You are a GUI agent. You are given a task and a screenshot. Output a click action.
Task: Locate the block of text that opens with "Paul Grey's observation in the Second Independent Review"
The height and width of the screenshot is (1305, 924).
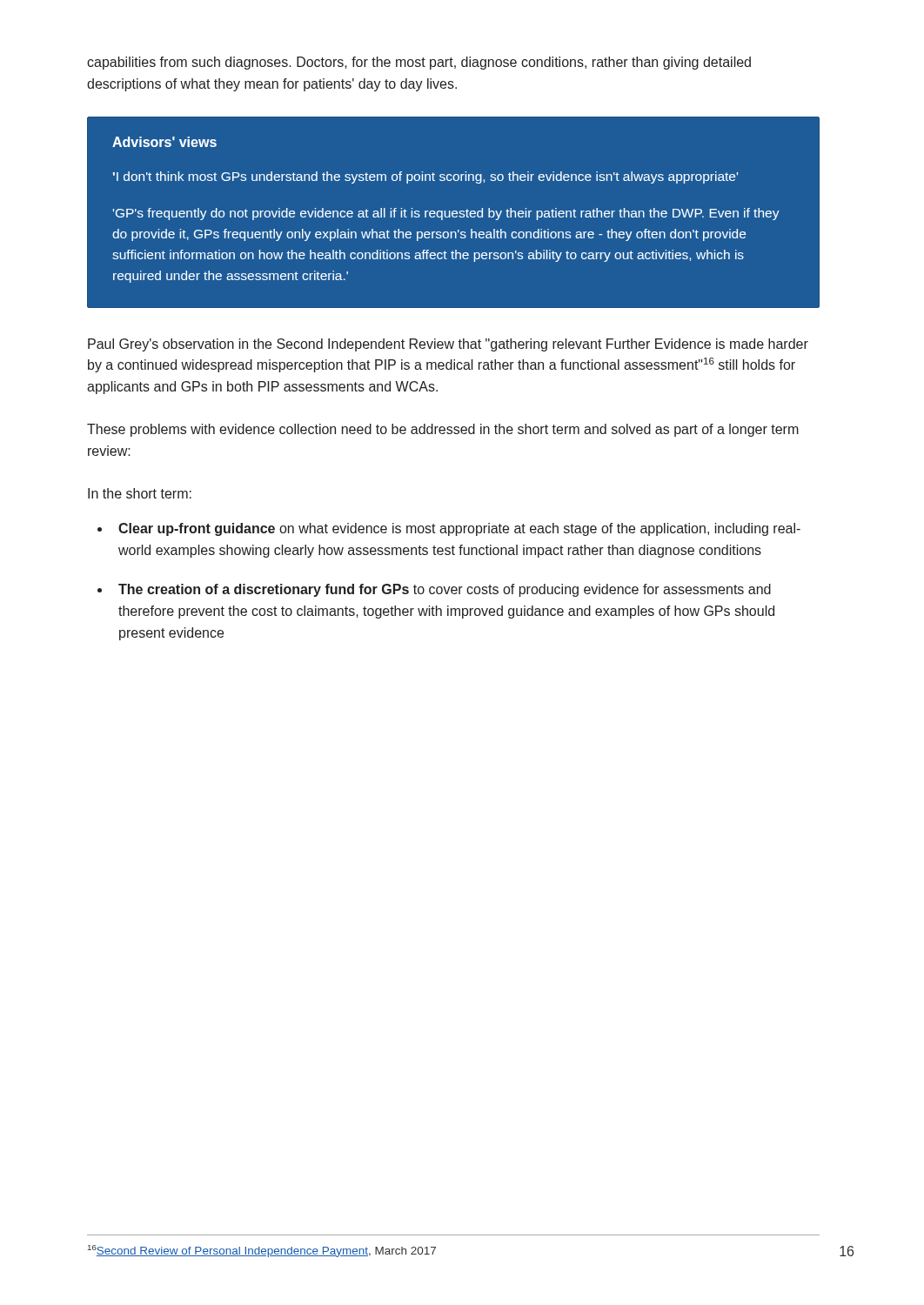click(448, 365)
